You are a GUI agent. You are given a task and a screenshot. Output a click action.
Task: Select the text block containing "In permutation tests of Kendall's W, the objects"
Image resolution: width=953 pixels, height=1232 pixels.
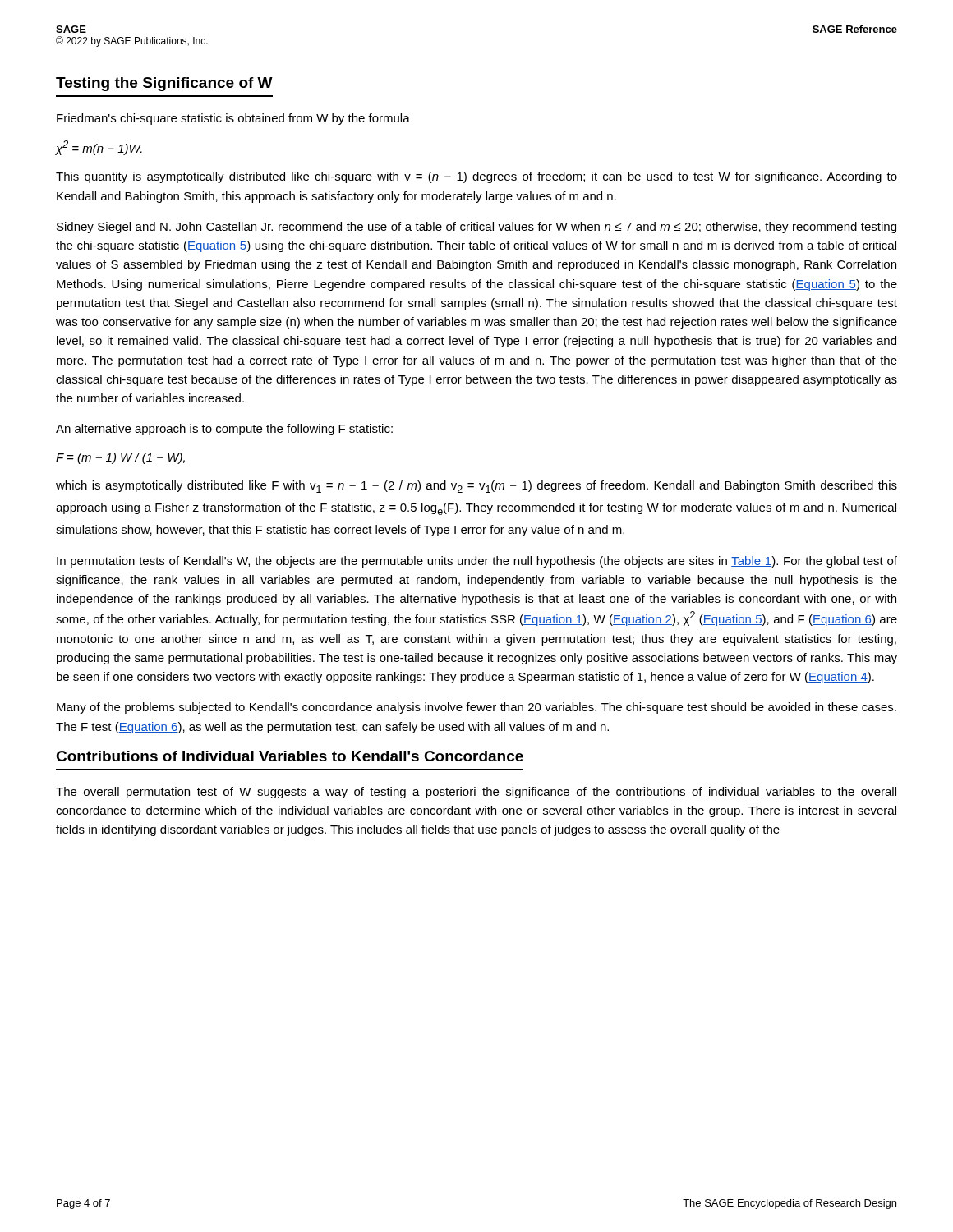[476, 618]
